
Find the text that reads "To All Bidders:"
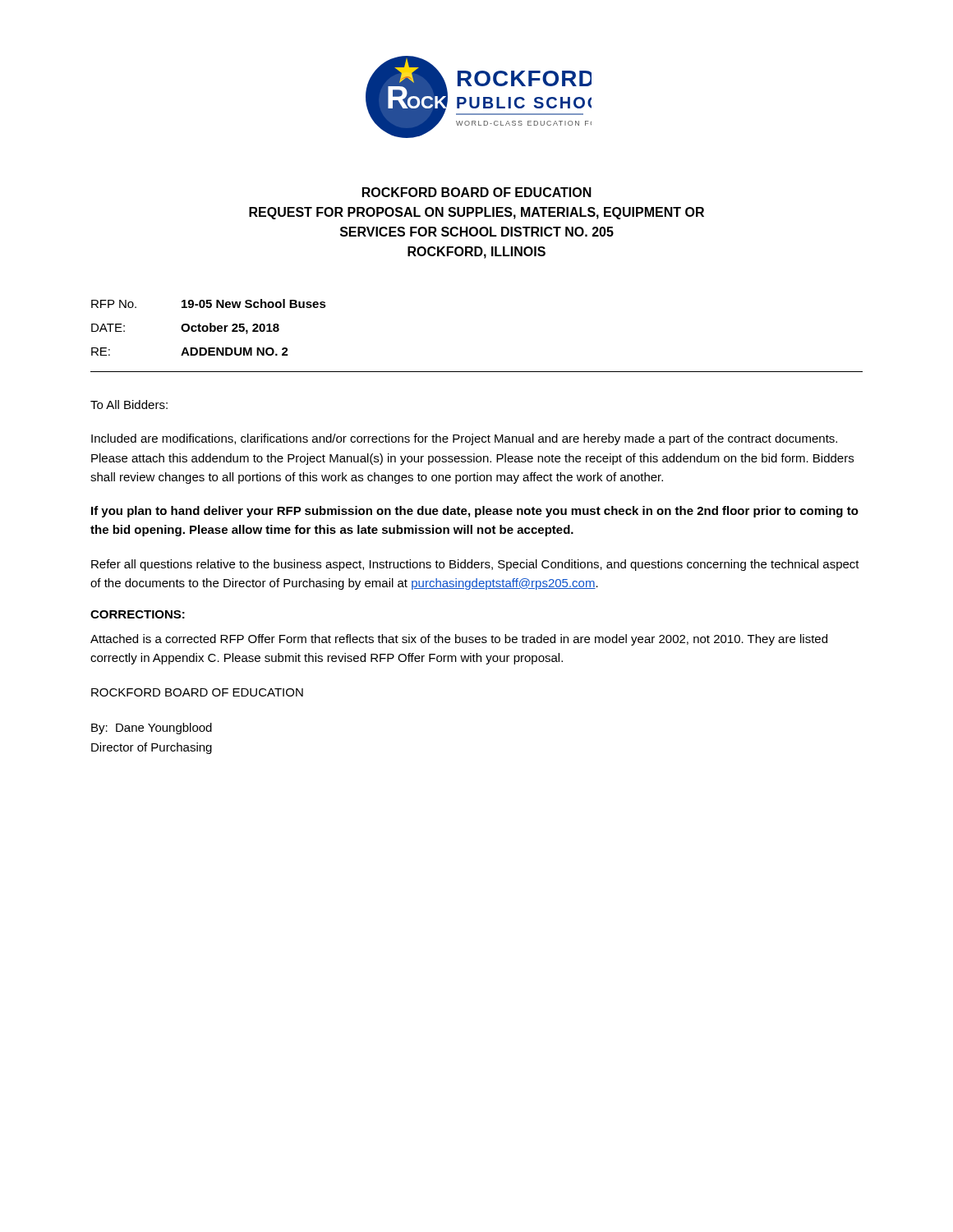pyautogui.click(x=129, y=405)
